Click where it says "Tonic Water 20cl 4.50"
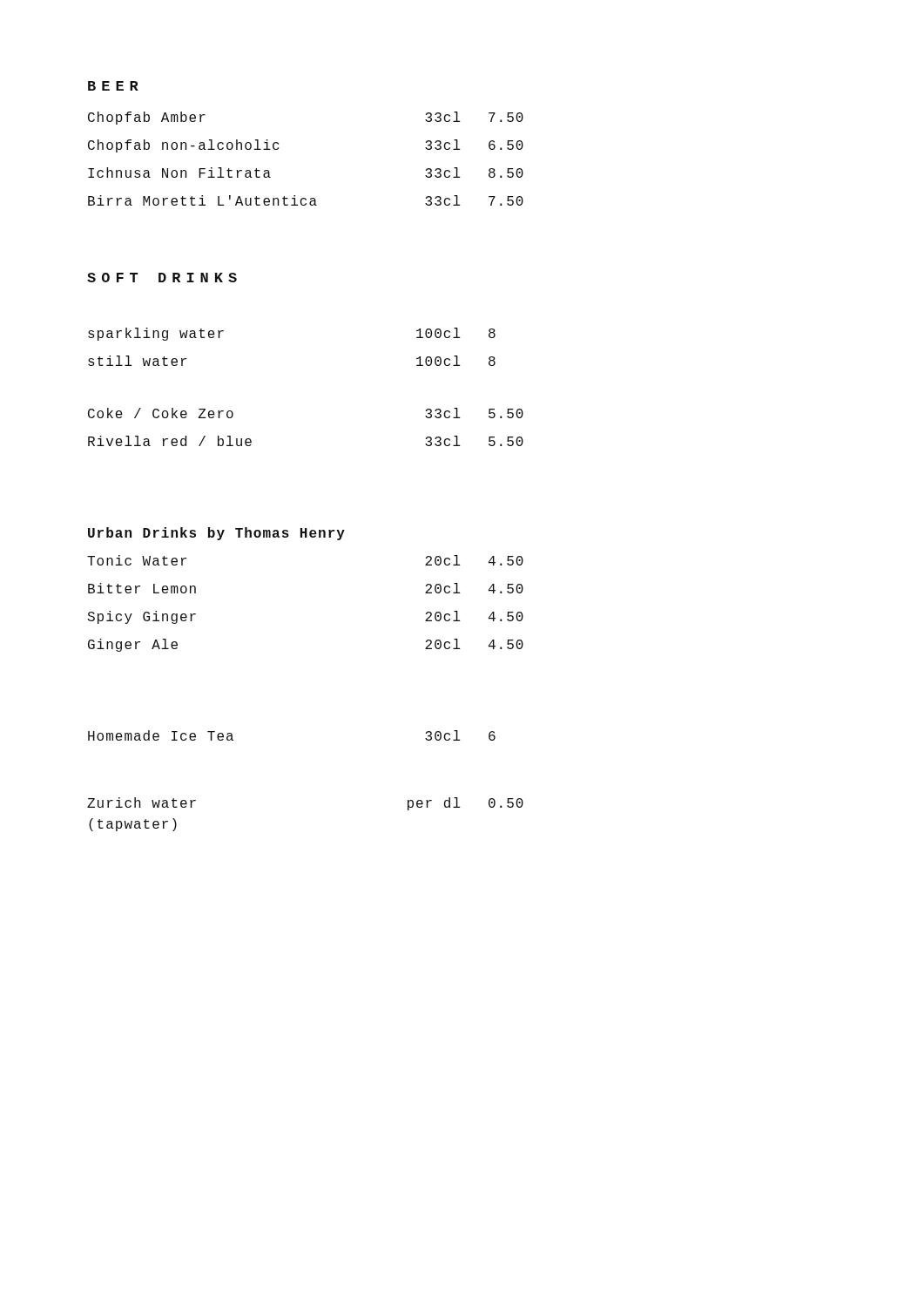 [128, 559]
